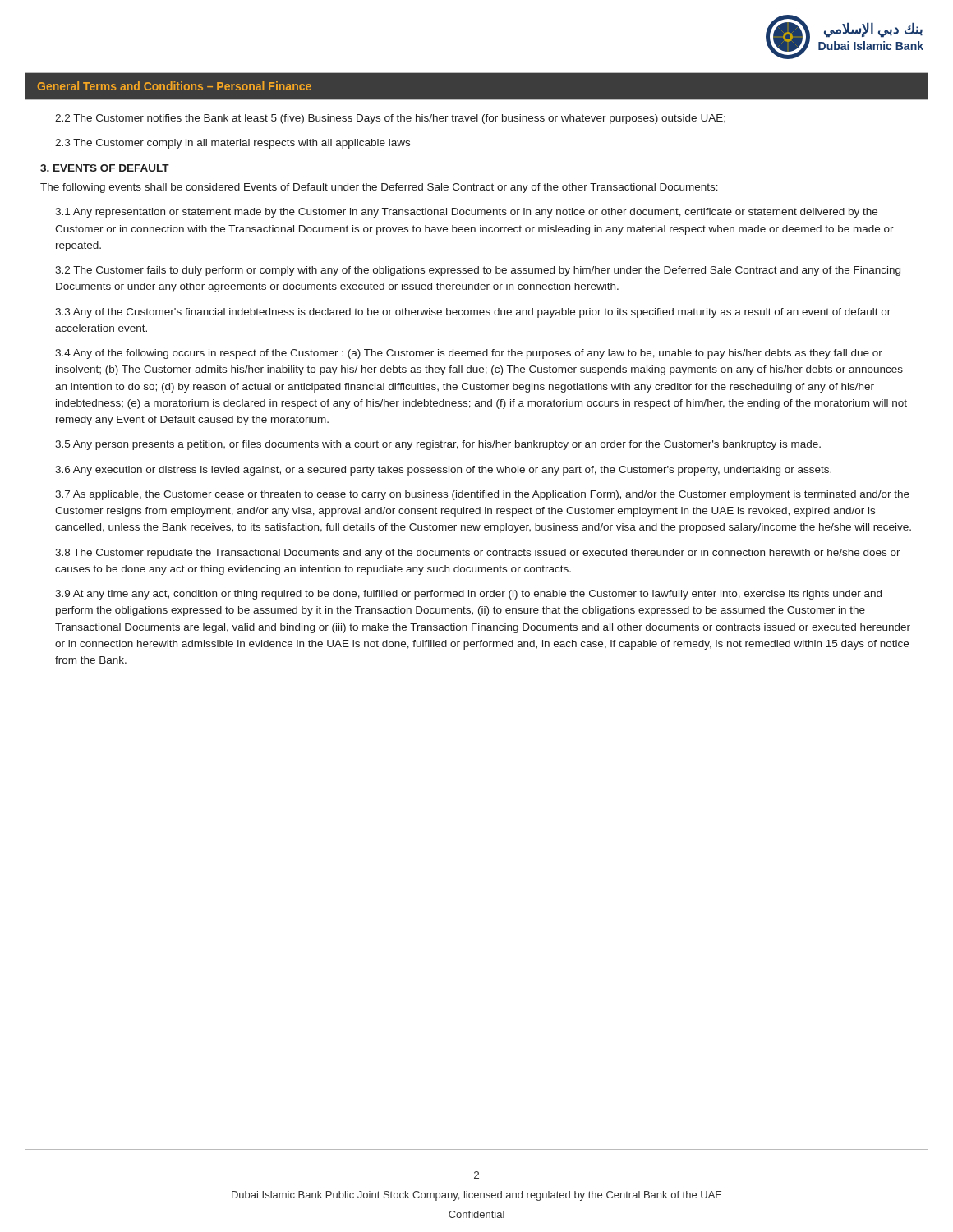
Task: Where is the passage that starts "The following events shall"?
Action: pyautogui.click(x=379, y=187)
